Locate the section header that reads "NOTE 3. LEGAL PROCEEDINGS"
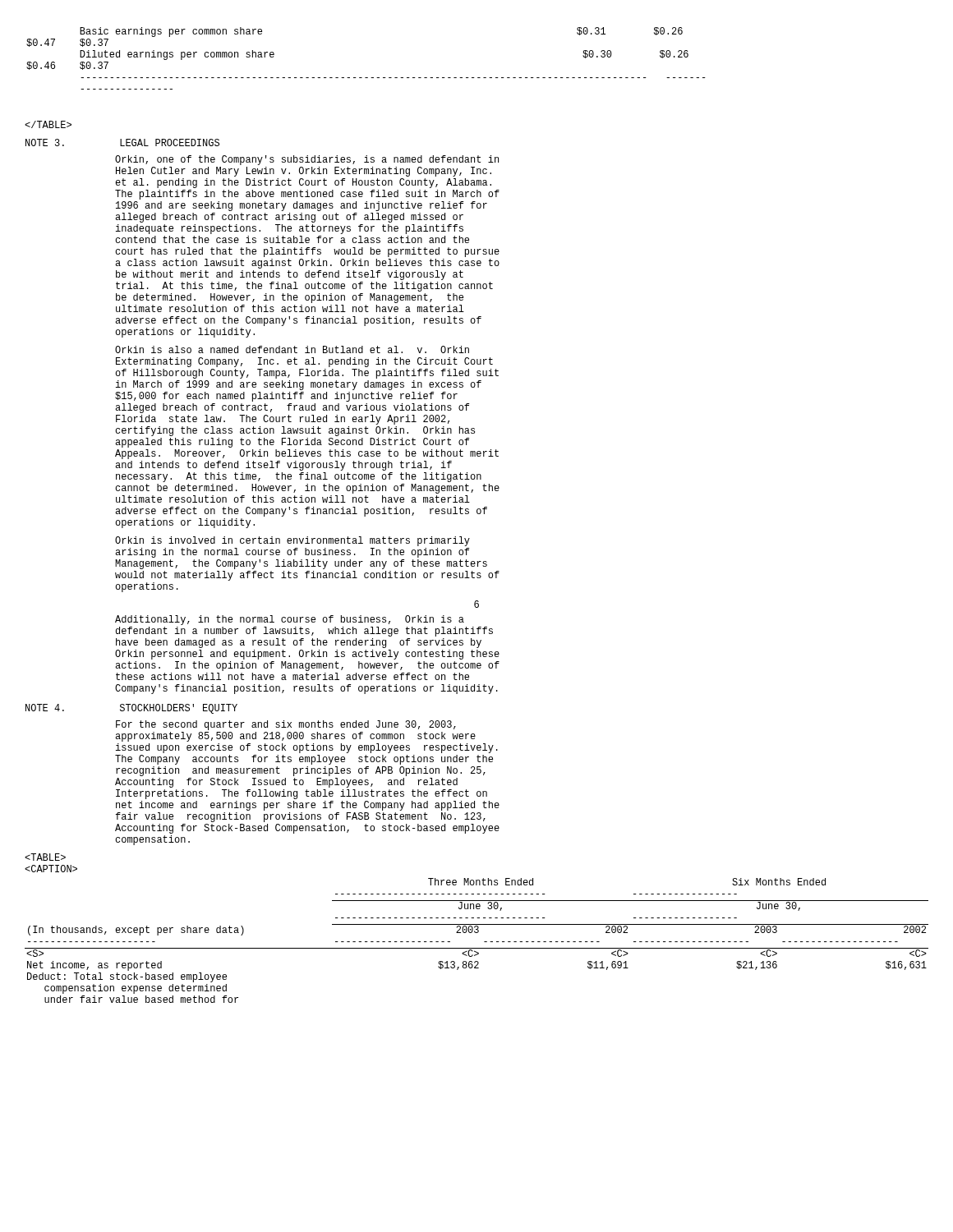 coord(122,144)
